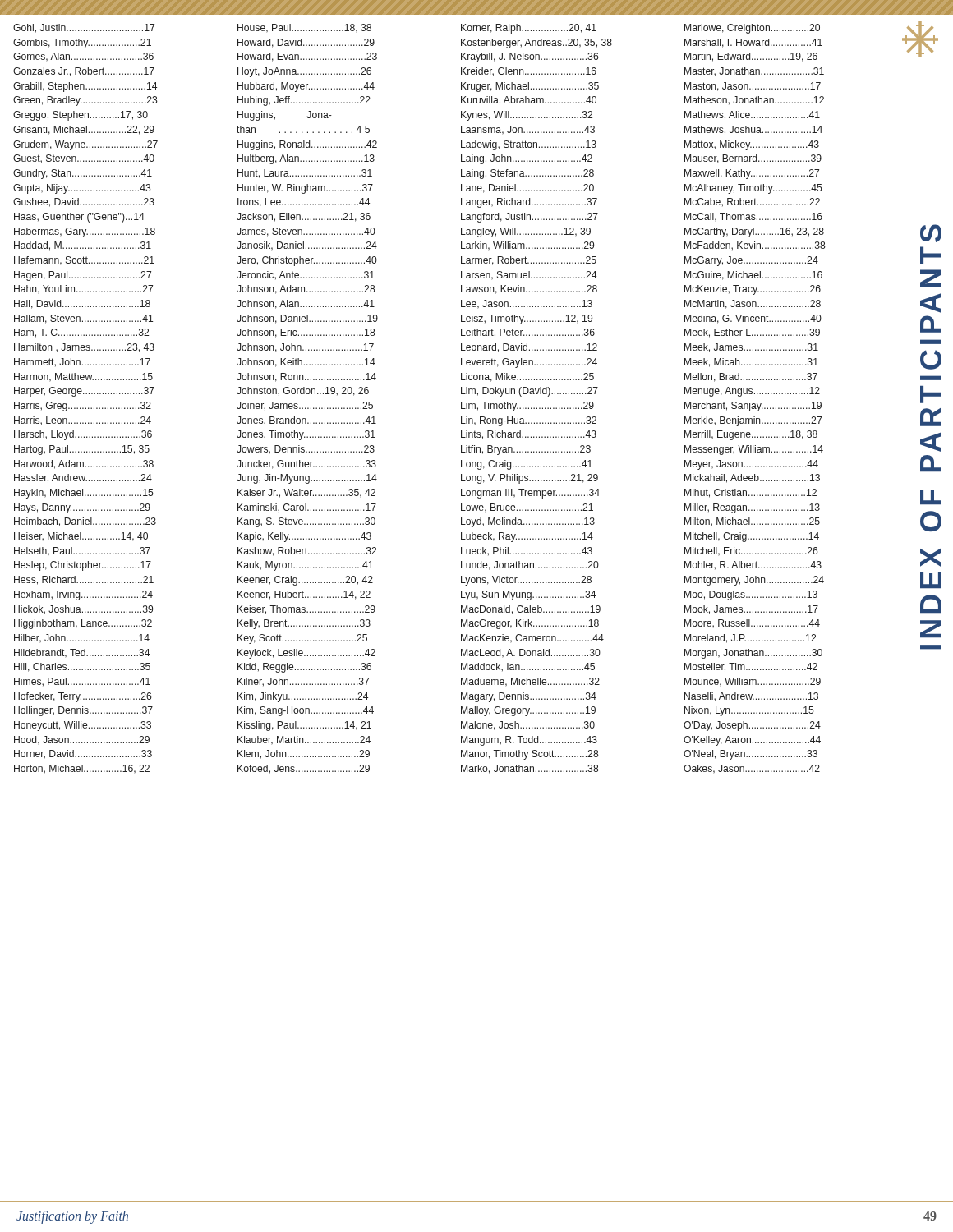This screenshot has height=1232, width=953.
Task: Navigate to the region starting "Gohl, Justin............................17 Gombis,"
Action: [x=120, y=399]
